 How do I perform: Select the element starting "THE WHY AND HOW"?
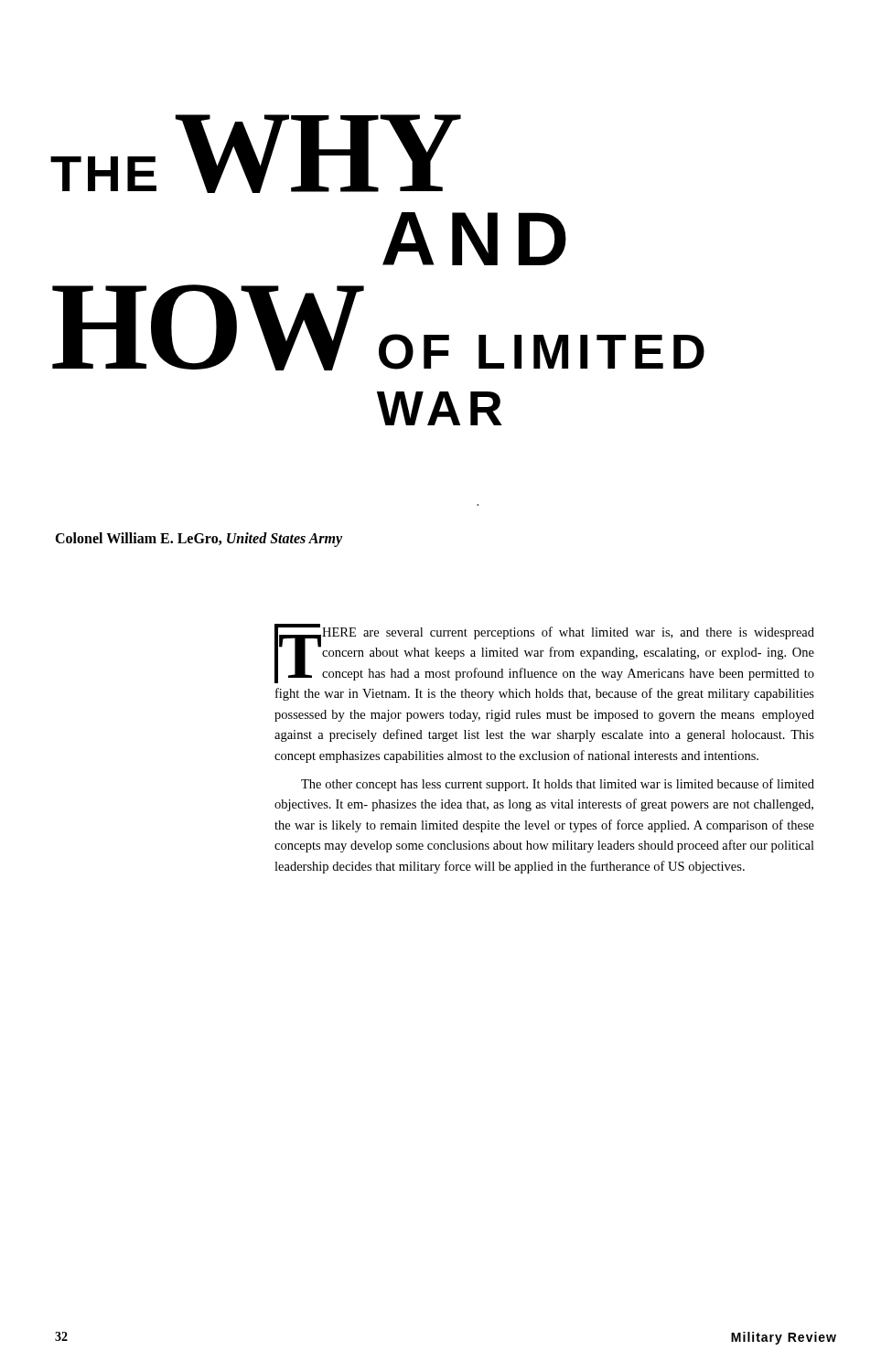444,268
